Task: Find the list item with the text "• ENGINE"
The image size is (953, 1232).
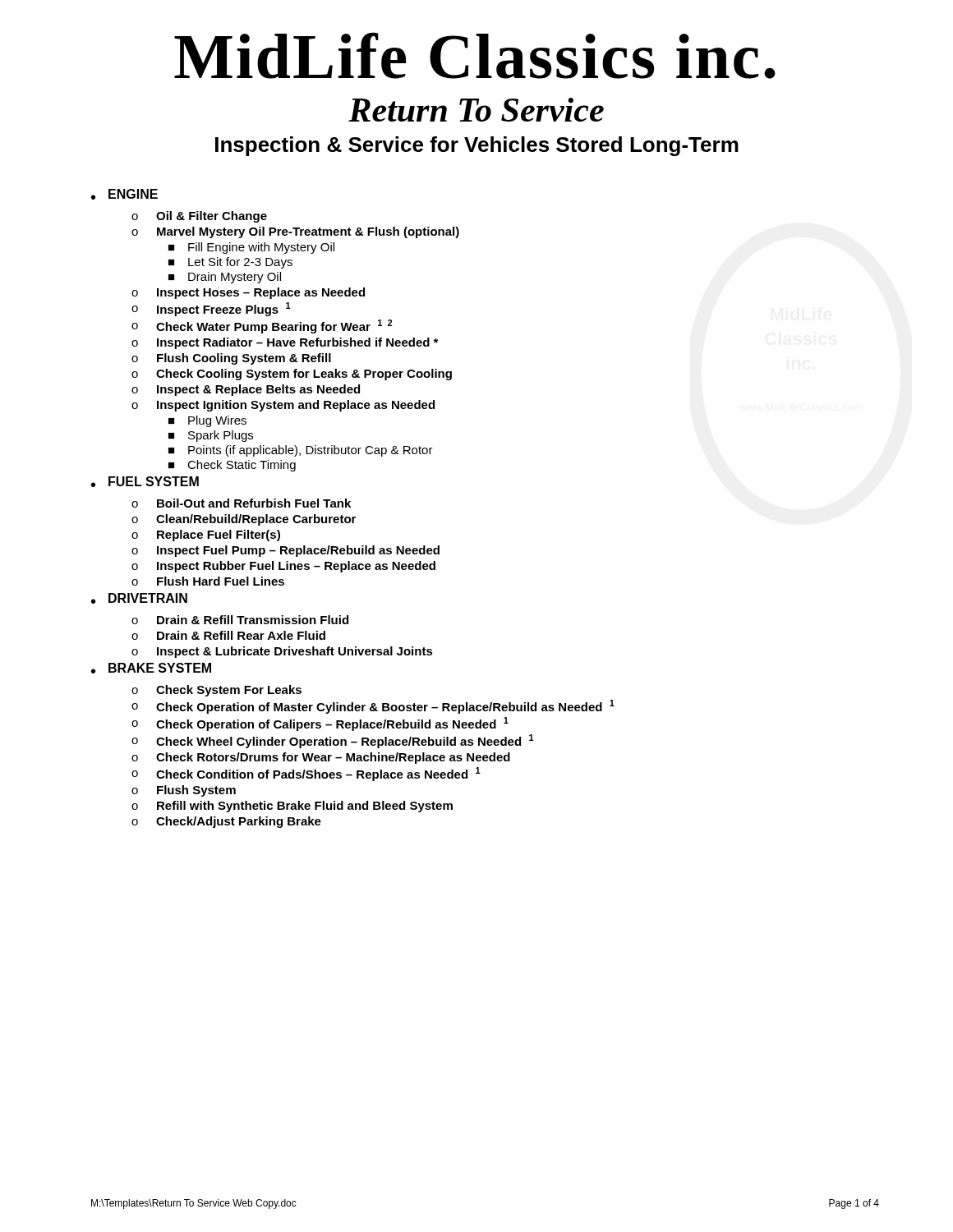Action: pyautogui.click(x=124, y=197)
